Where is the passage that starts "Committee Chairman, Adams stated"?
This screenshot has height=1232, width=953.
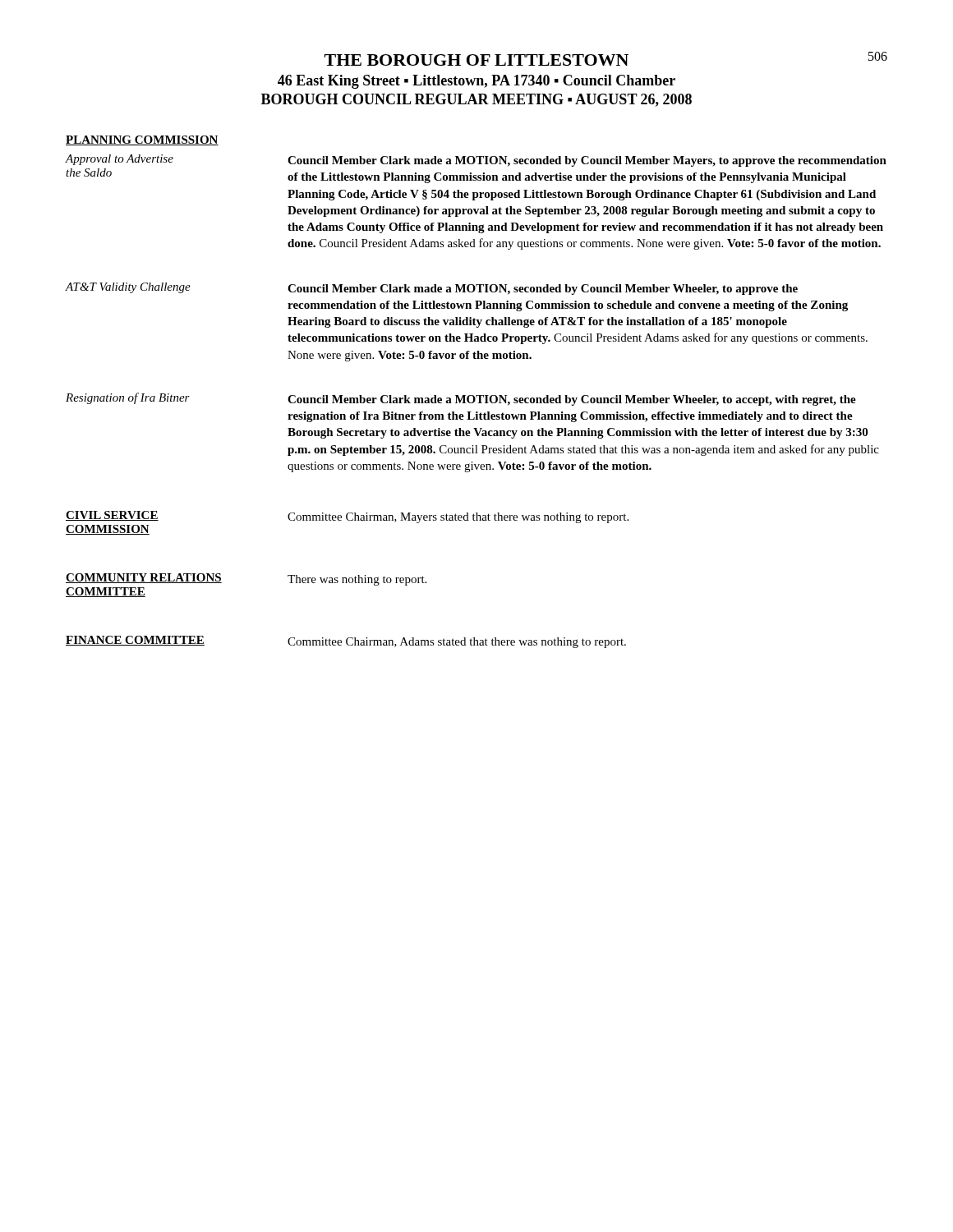point(587,642)
